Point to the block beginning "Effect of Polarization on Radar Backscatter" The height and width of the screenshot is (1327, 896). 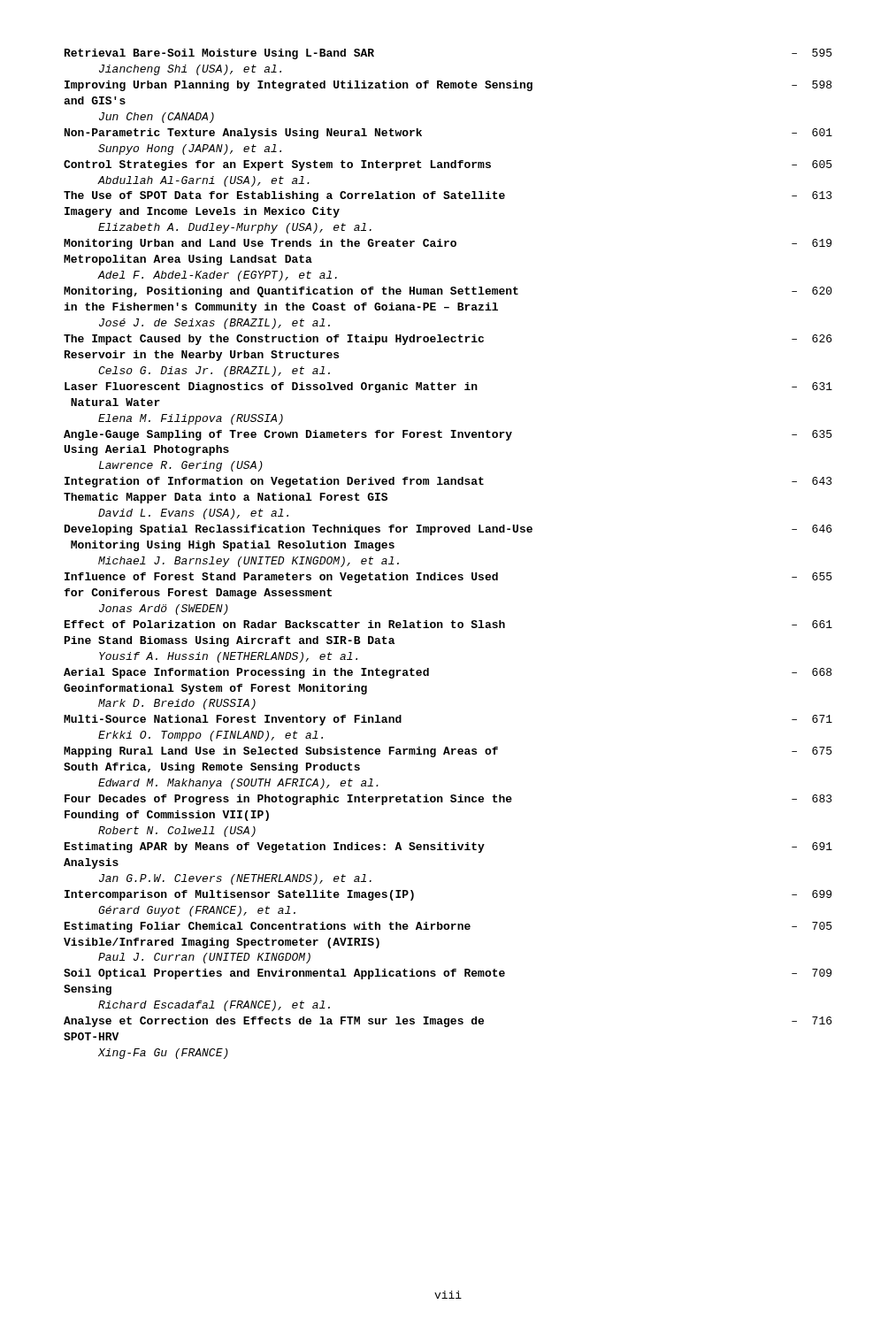pos(448,624)
